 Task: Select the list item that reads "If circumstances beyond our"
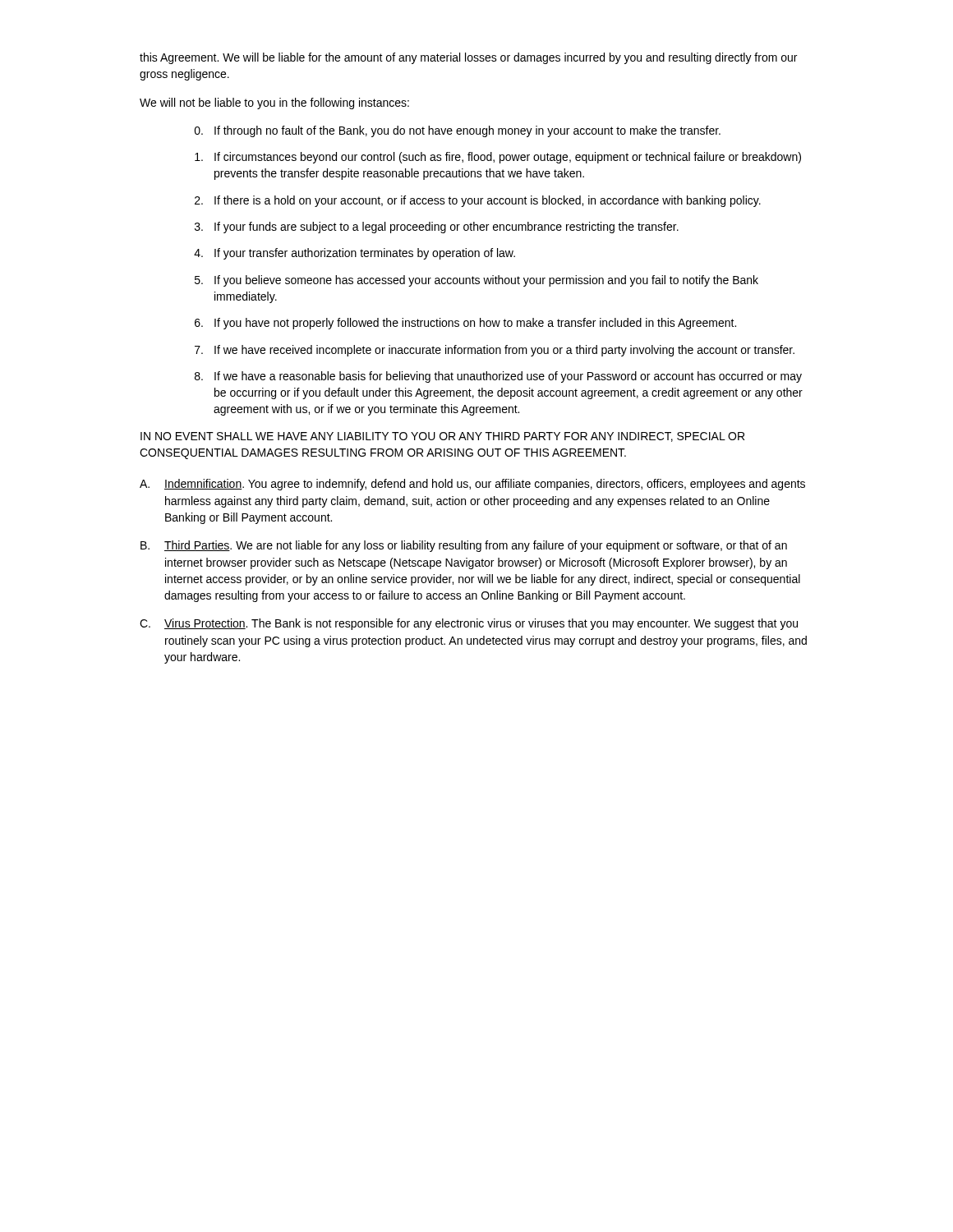[493, 166]
